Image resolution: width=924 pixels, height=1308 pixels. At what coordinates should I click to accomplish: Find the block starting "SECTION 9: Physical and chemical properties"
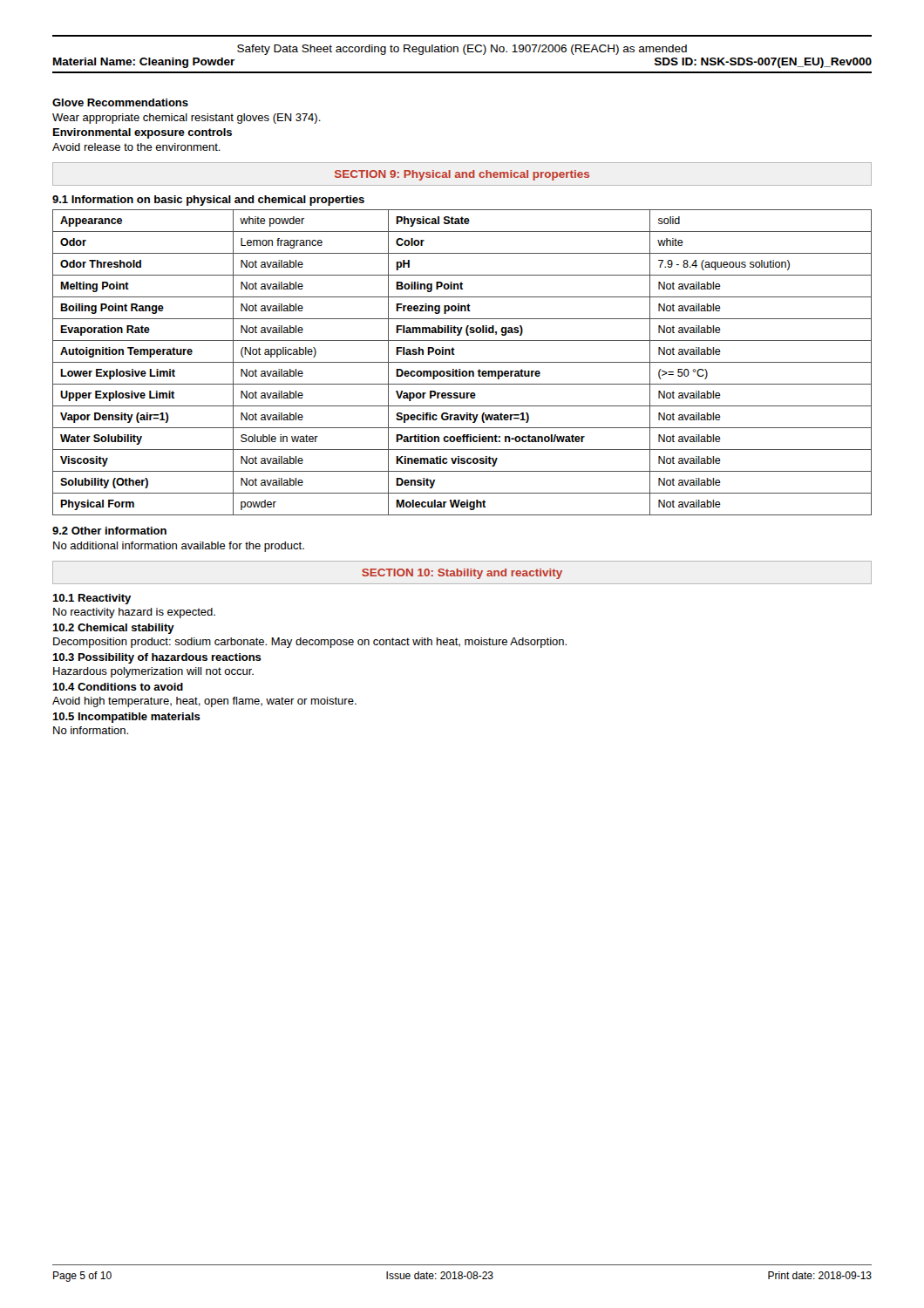click(462, 174)
